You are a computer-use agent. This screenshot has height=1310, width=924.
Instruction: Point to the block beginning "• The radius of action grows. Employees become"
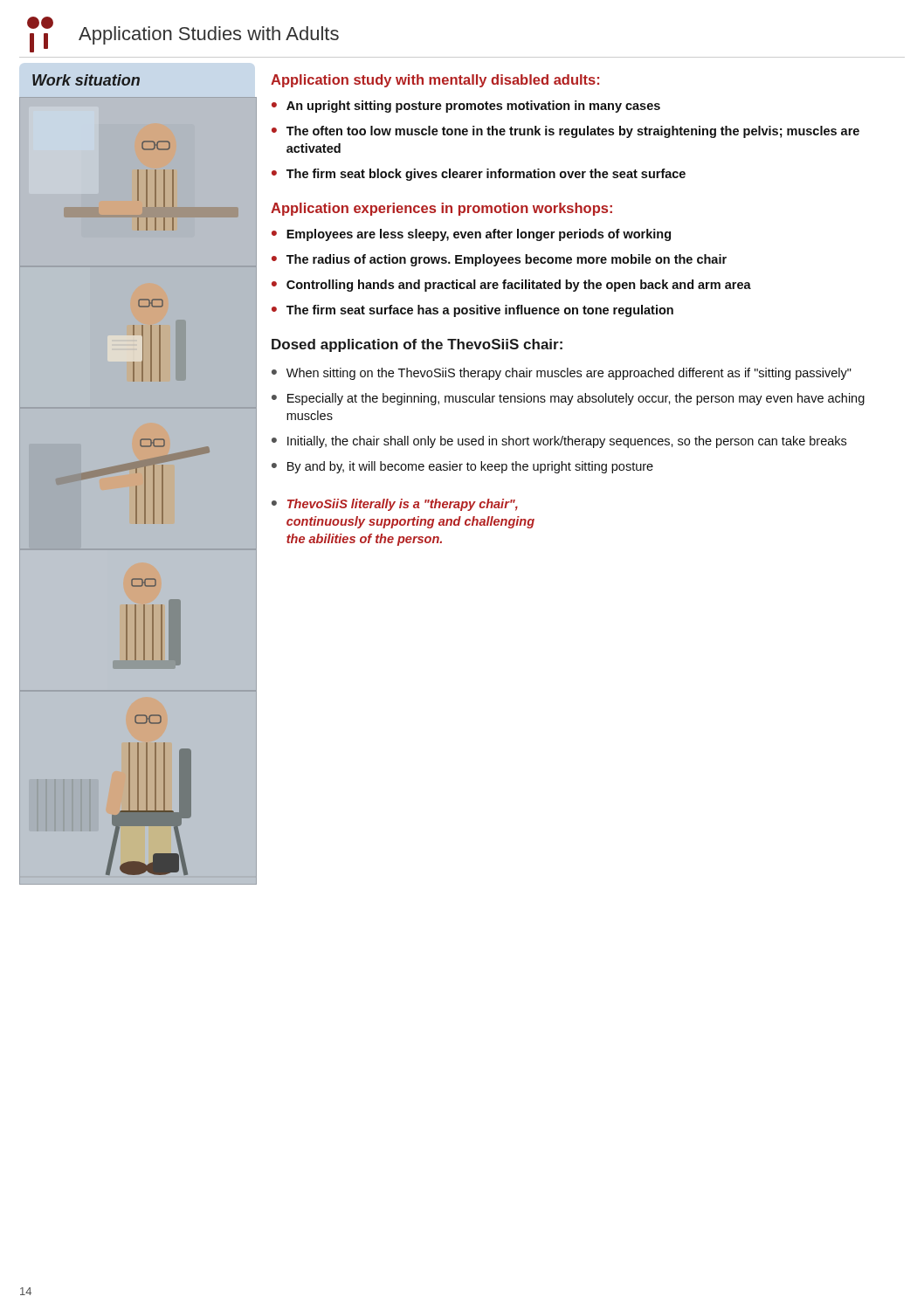click(499, 259)
